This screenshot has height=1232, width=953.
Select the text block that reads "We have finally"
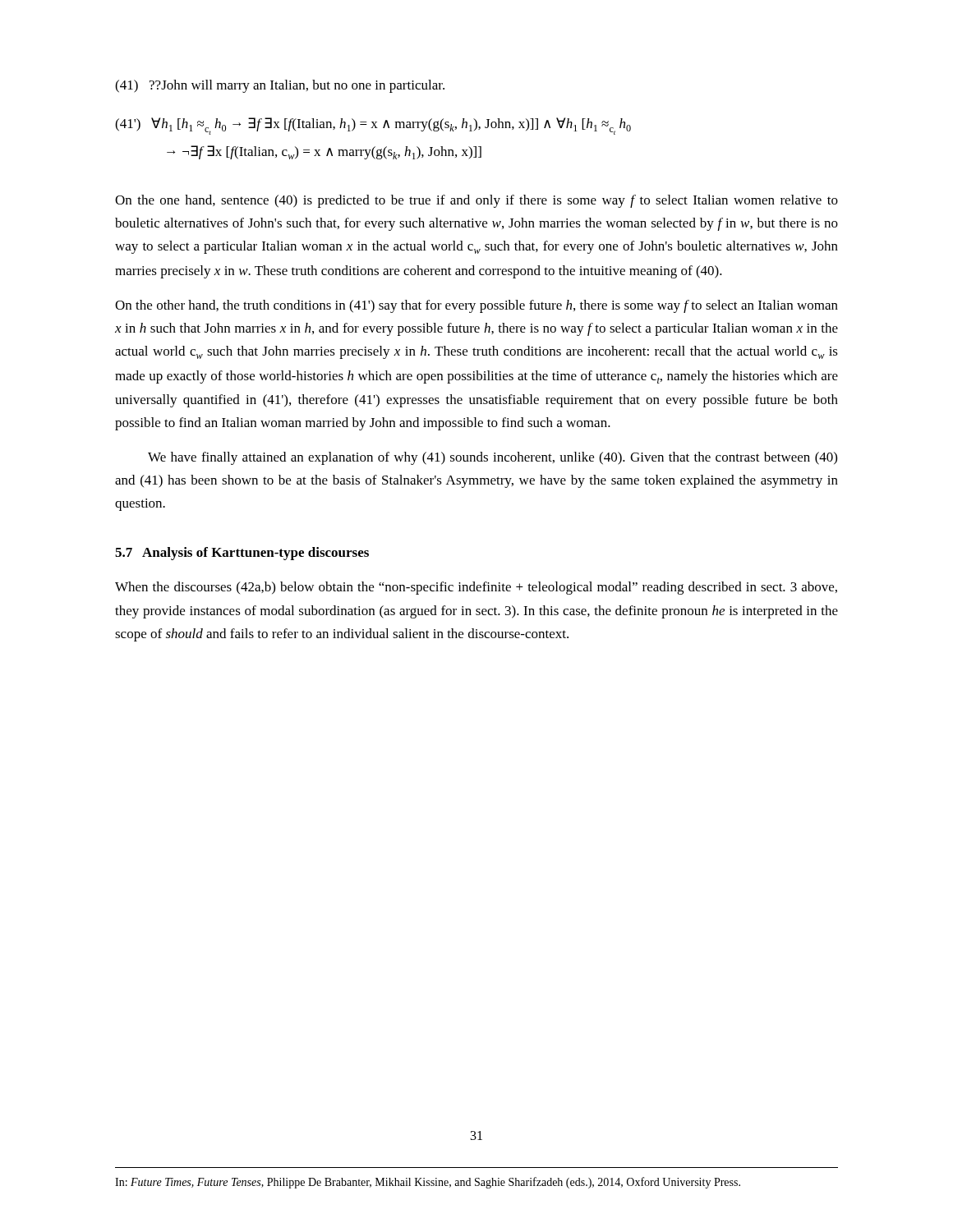476,480
